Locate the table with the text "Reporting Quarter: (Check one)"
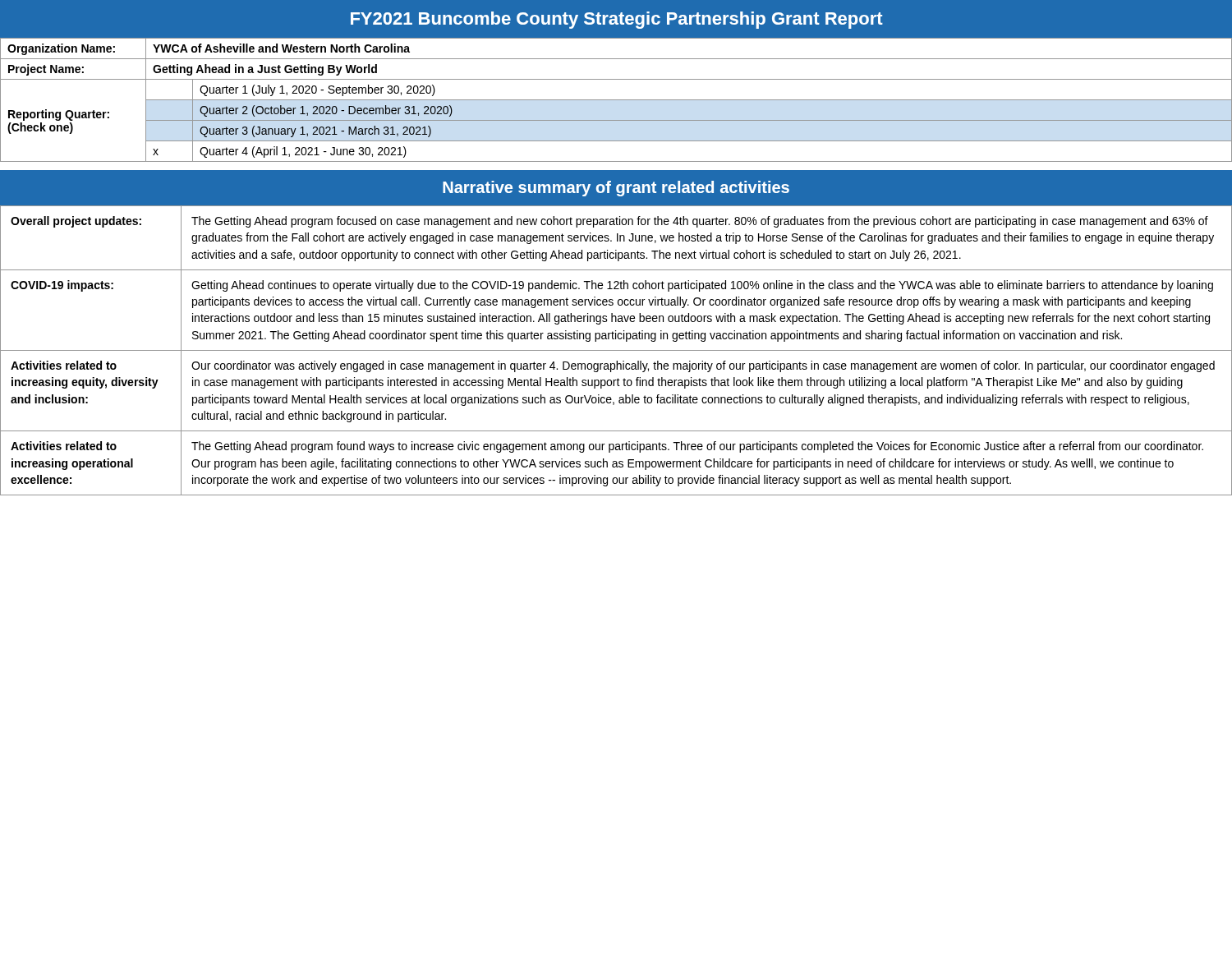Screen dimensions: 953x1232 coord(616,100)
